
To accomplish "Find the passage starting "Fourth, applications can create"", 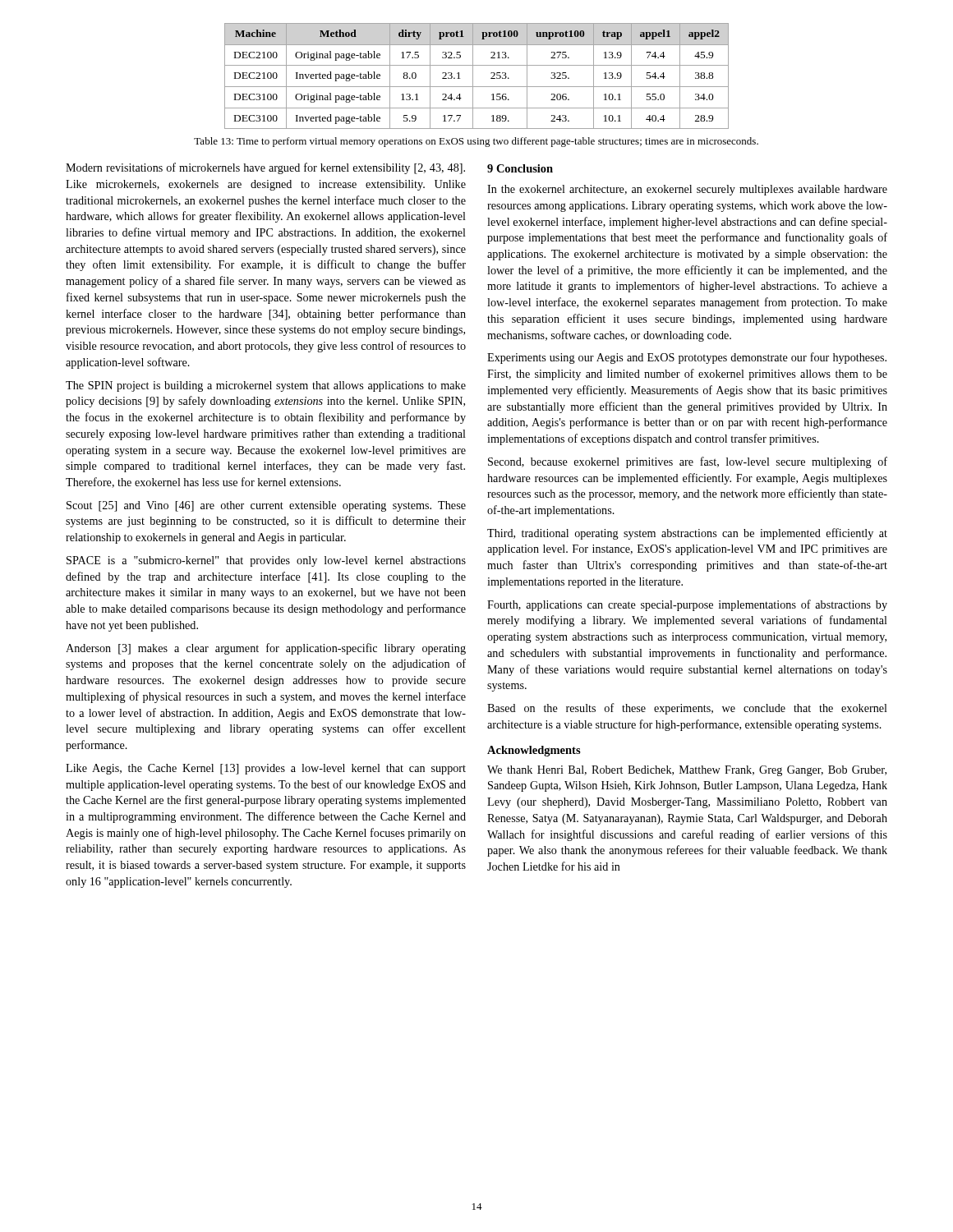I will coord(687,646).
